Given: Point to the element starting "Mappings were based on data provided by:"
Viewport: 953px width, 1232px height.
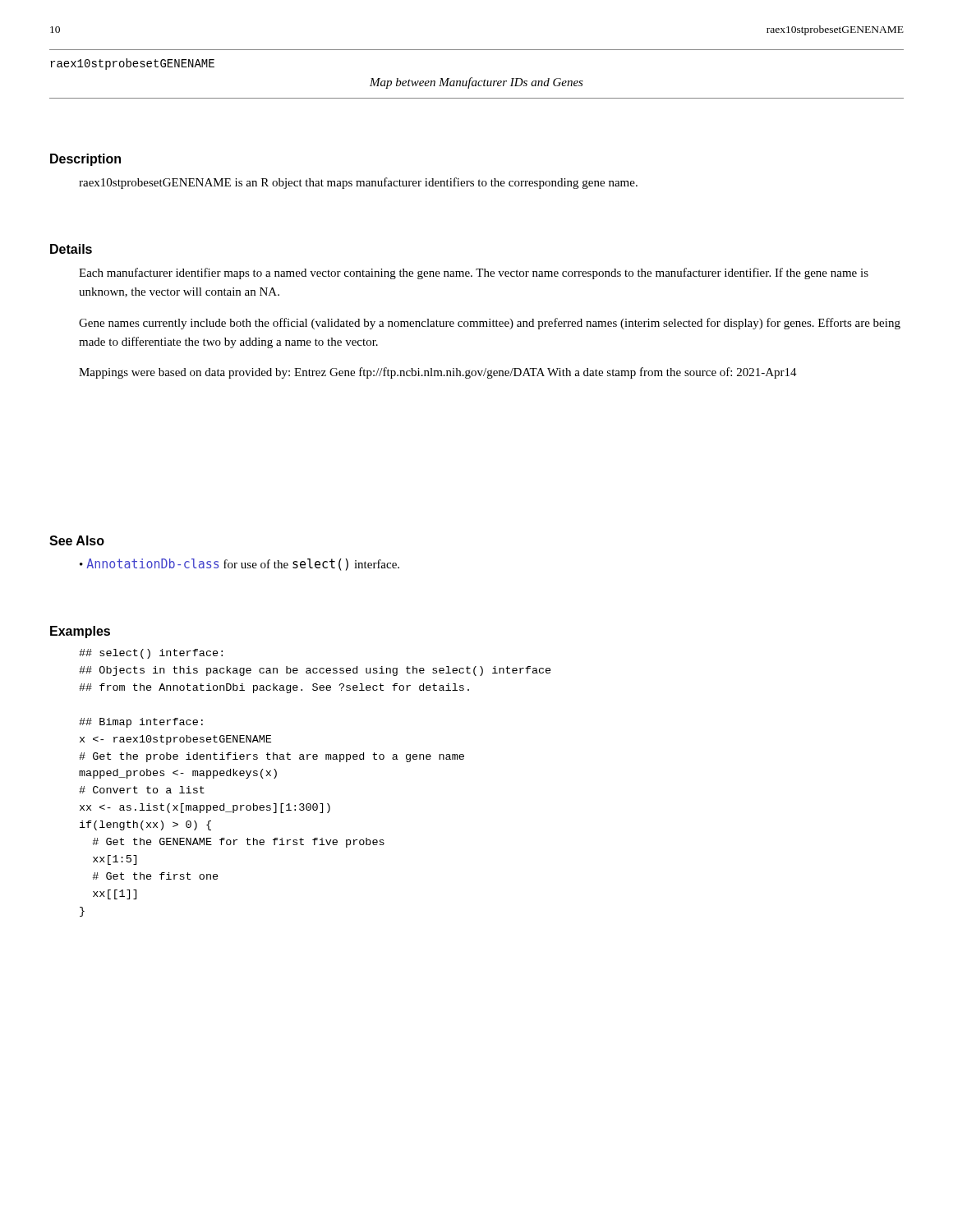Looking at the screenshot, I should click(438, 372).
